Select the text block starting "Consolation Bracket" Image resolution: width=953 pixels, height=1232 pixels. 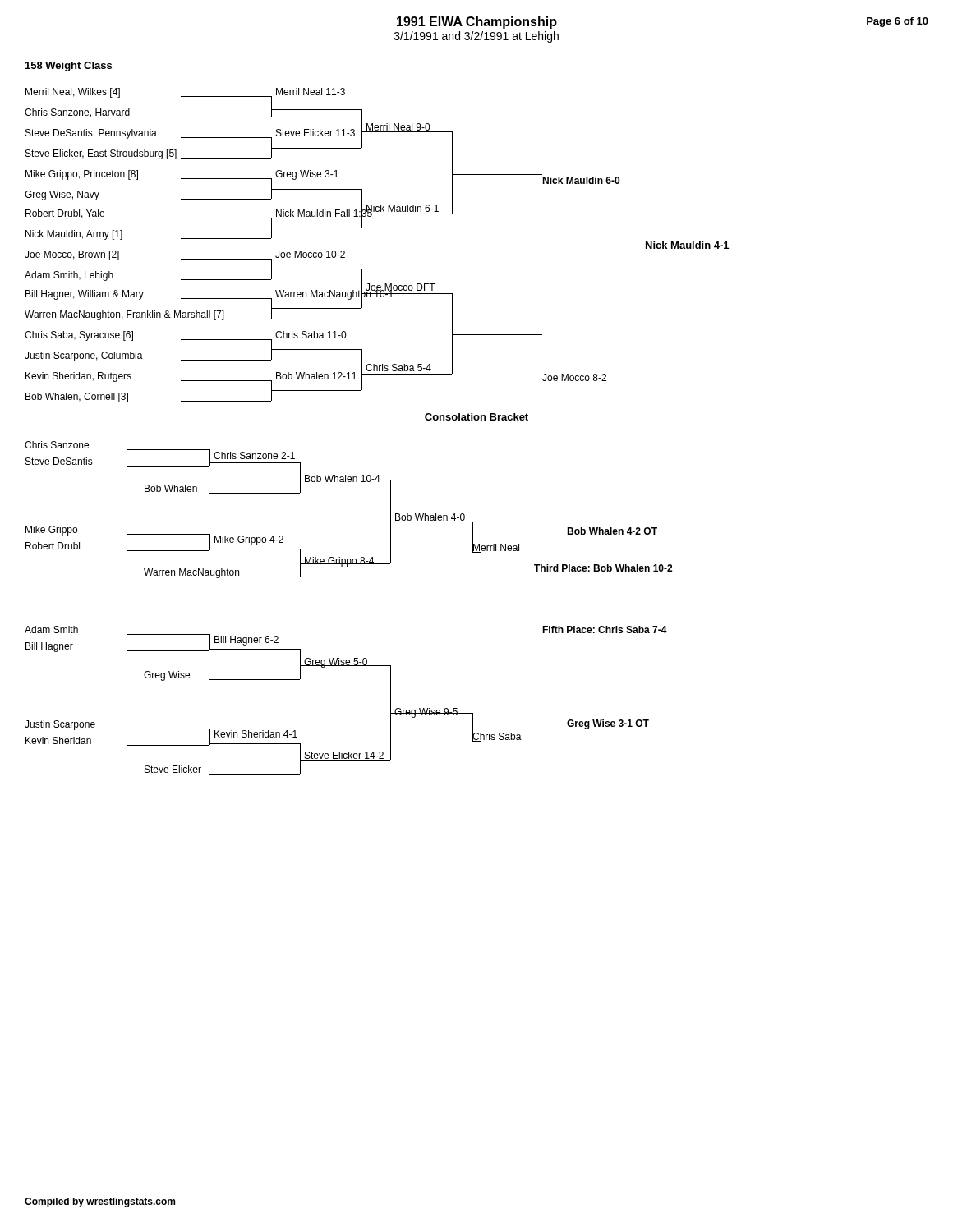coord(476,417)
